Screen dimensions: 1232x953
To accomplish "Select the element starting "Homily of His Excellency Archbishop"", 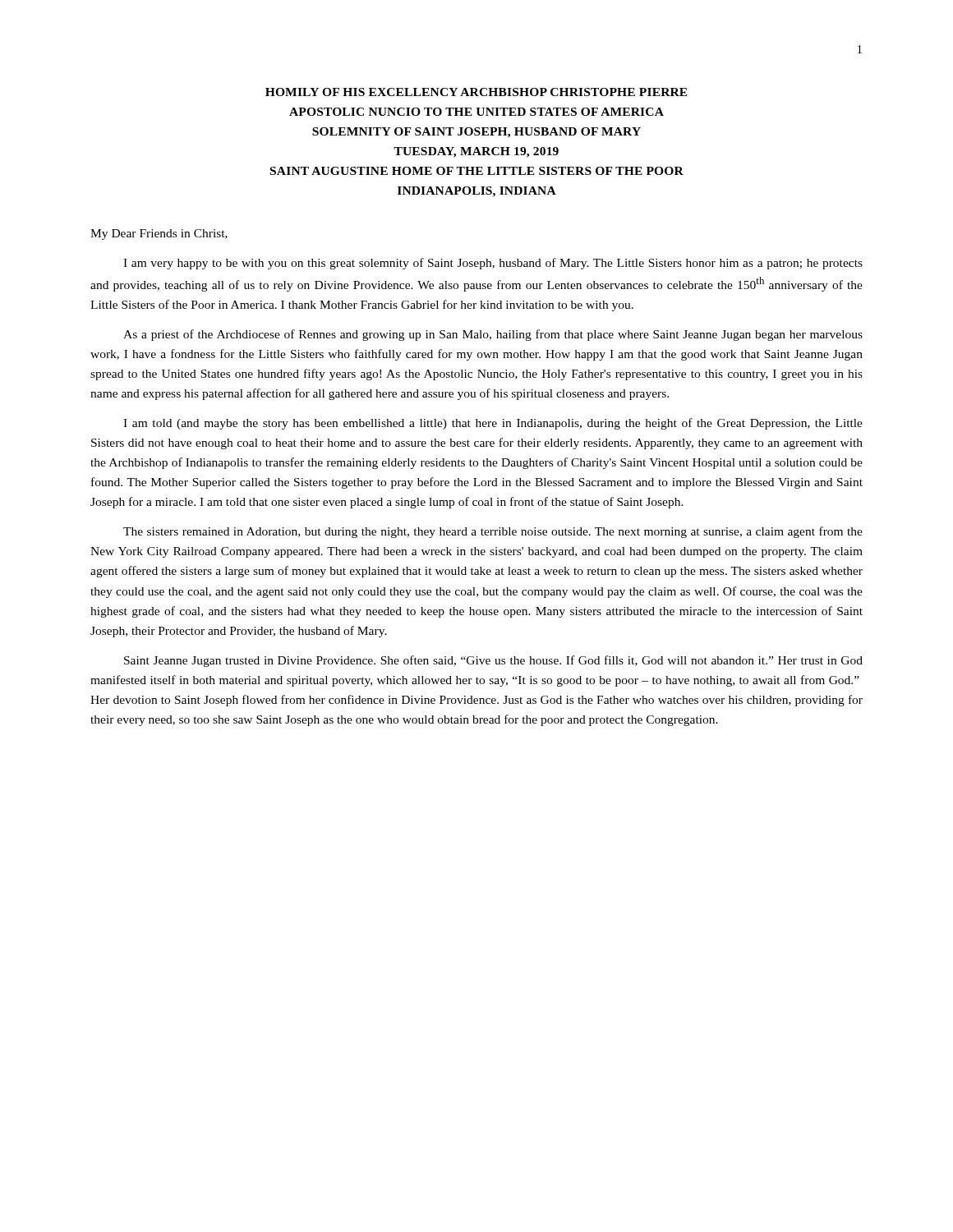I will pos(476,141).
